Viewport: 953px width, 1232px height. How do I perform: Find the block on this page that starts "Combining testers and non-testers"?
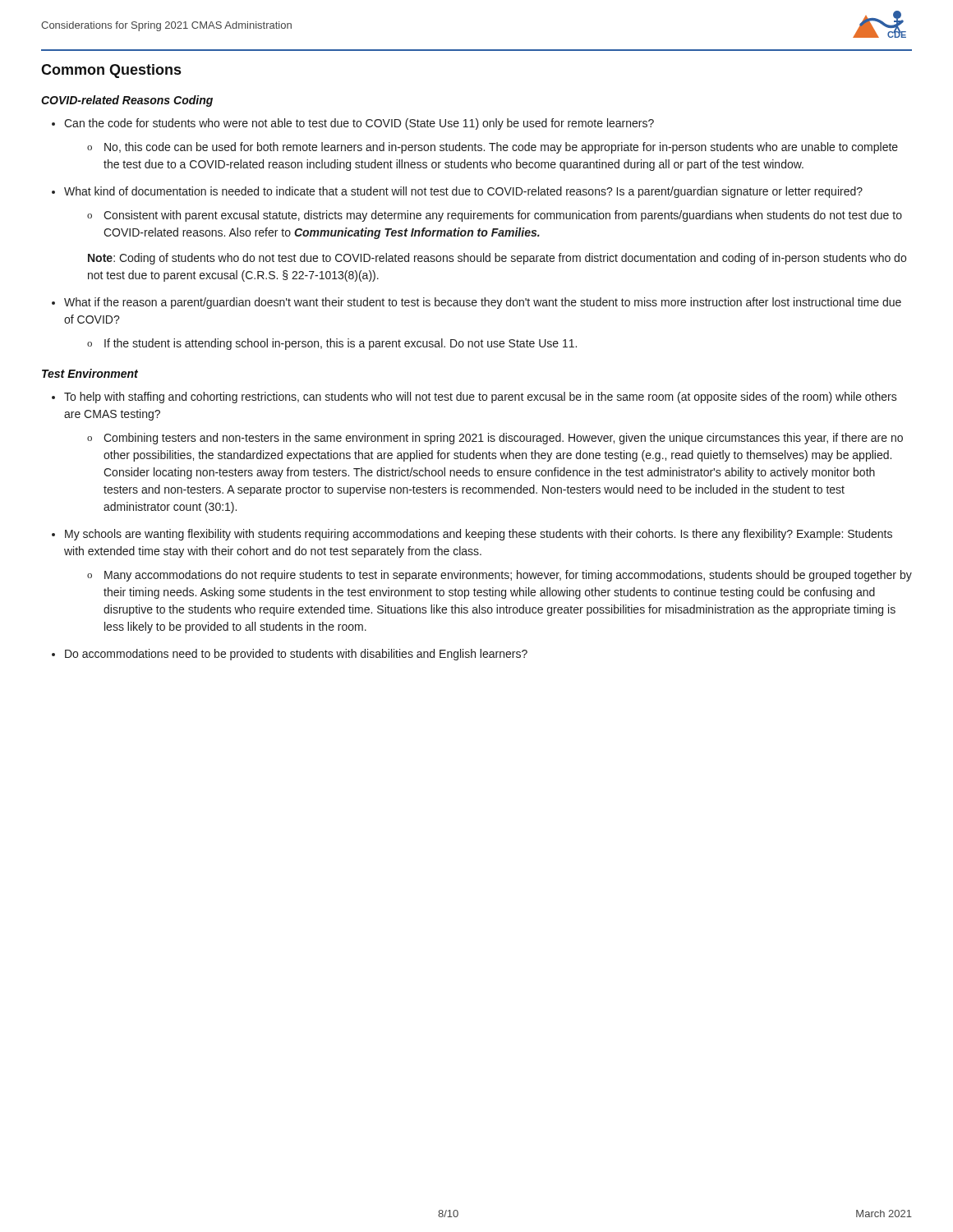coord(503,472)
